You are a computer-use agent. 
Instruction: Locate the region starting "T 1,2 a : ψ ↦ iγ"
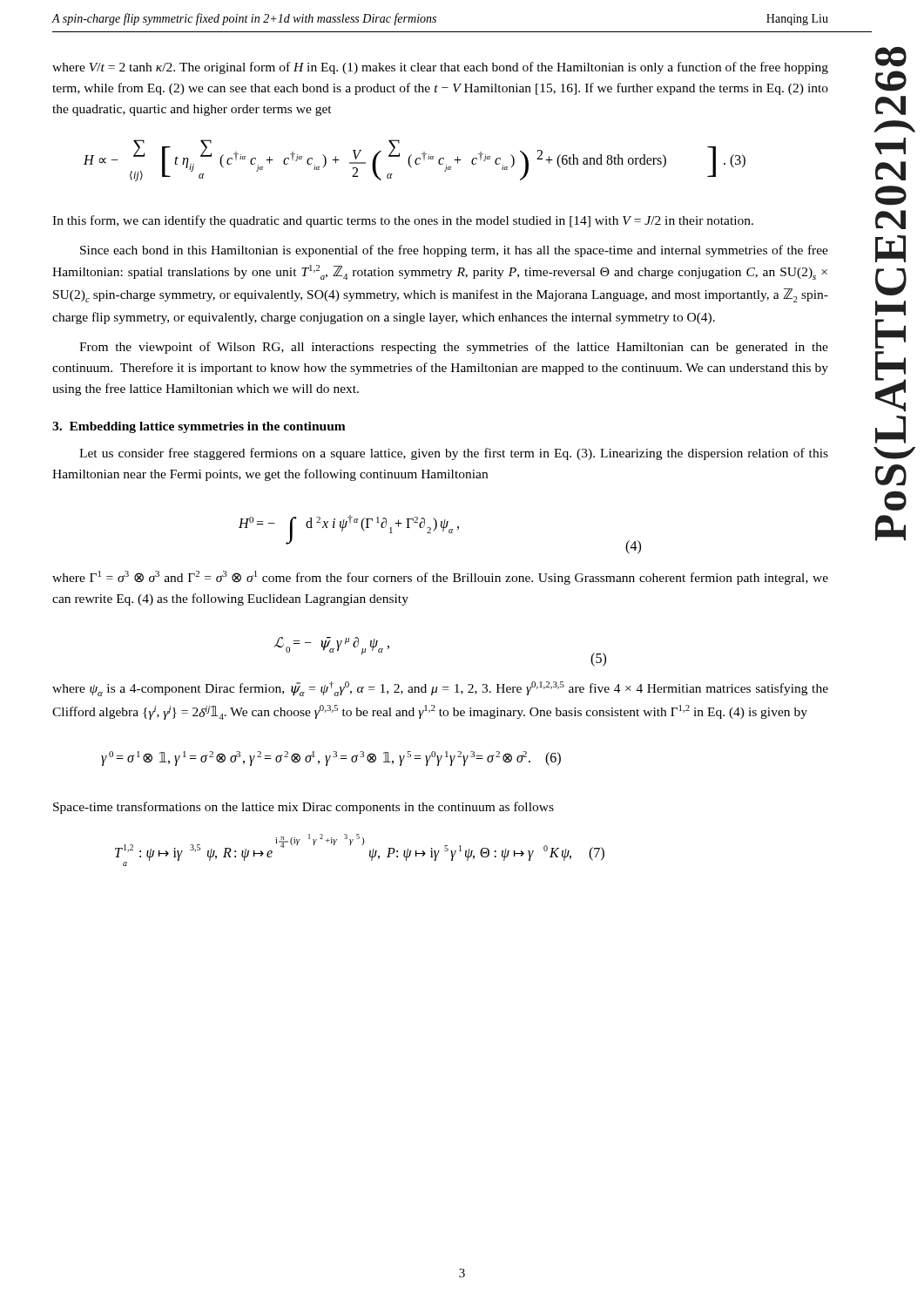tap(440, 854)
